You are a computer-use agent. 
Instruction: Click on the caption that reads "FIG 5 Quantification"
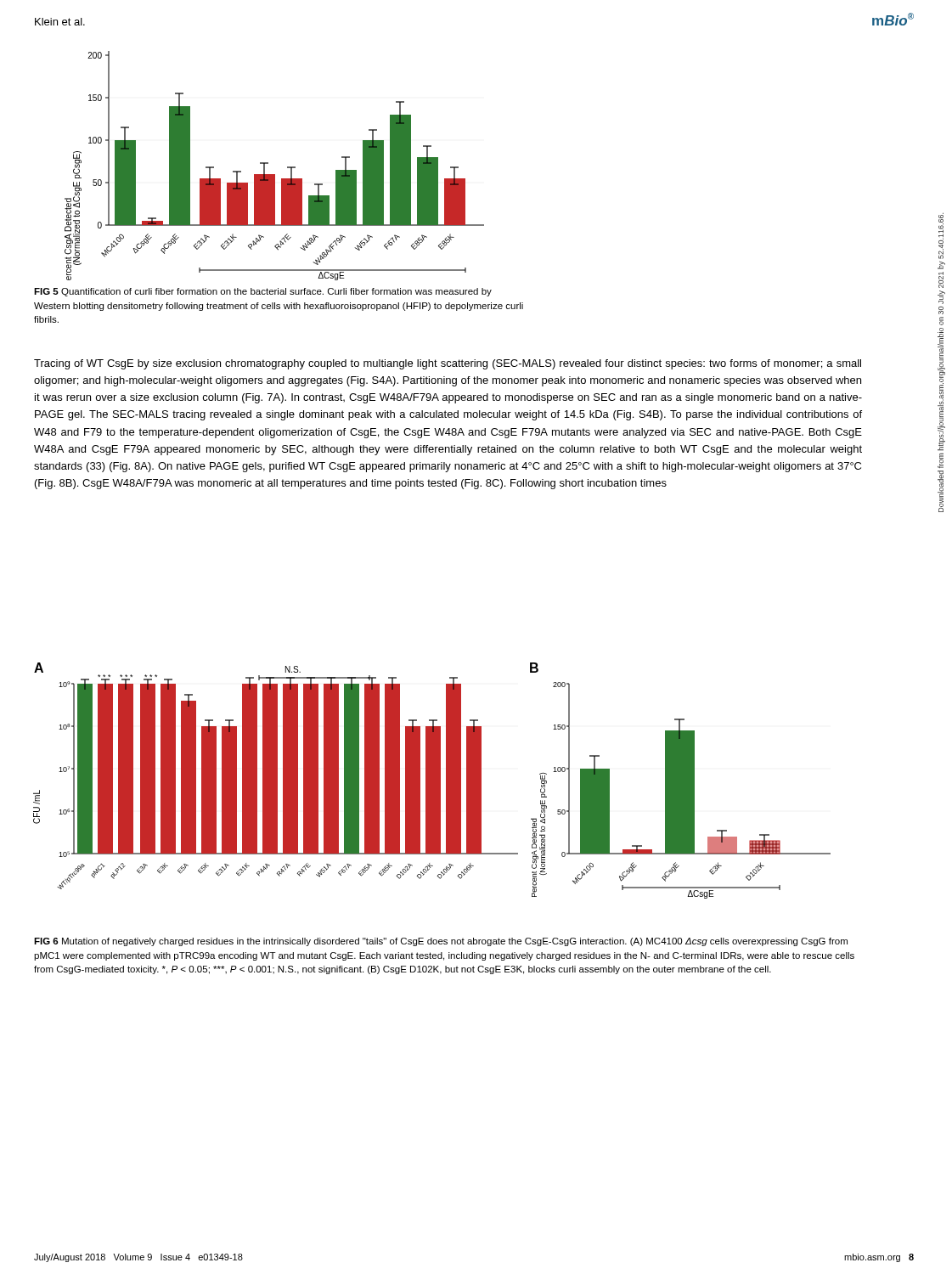279,306
